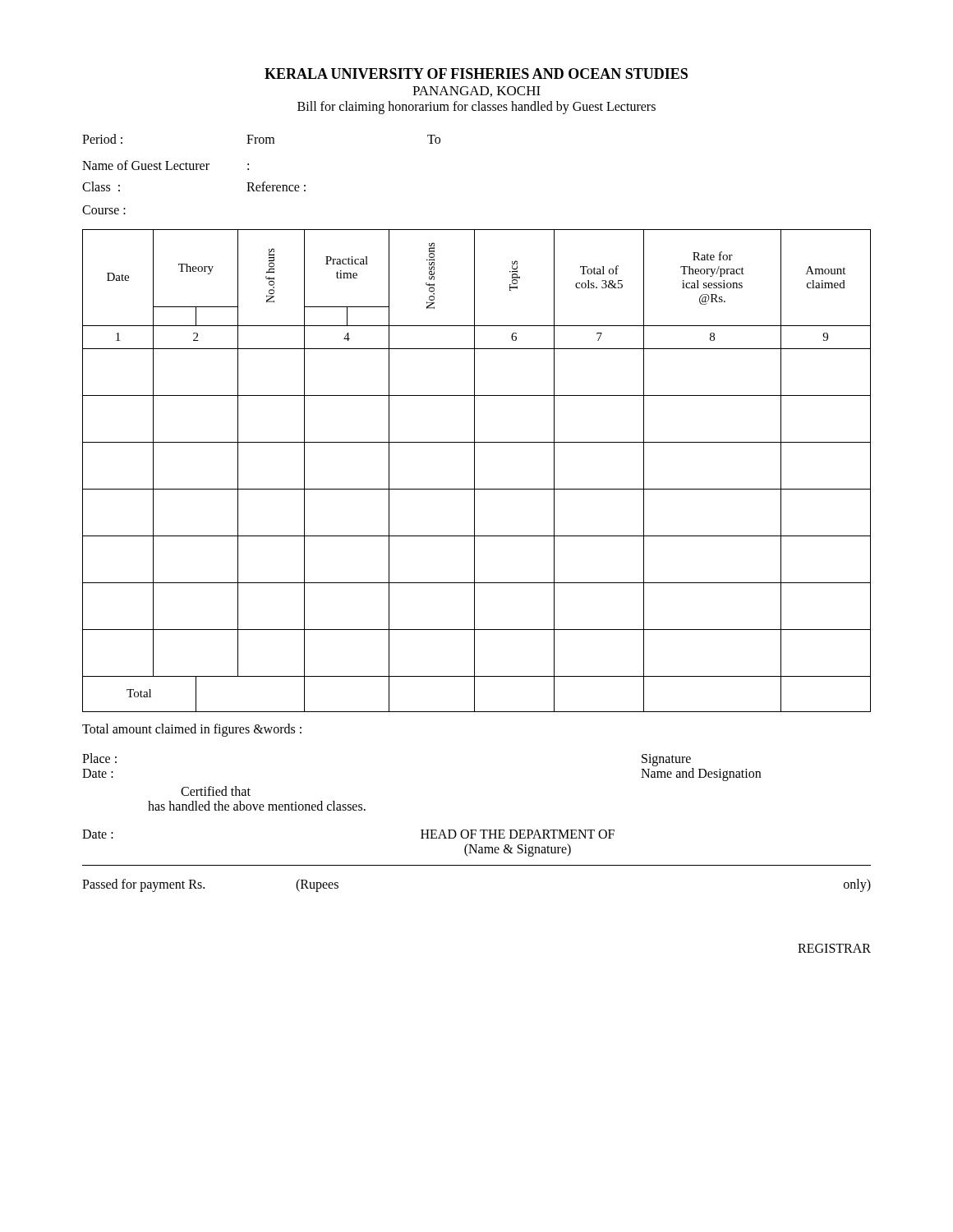953x1232 pixels.
Task: Click on the title with the text "KERALA UNIVERSITY OF FISHERIES AND OCEAN"
Action: pos(476,90)
